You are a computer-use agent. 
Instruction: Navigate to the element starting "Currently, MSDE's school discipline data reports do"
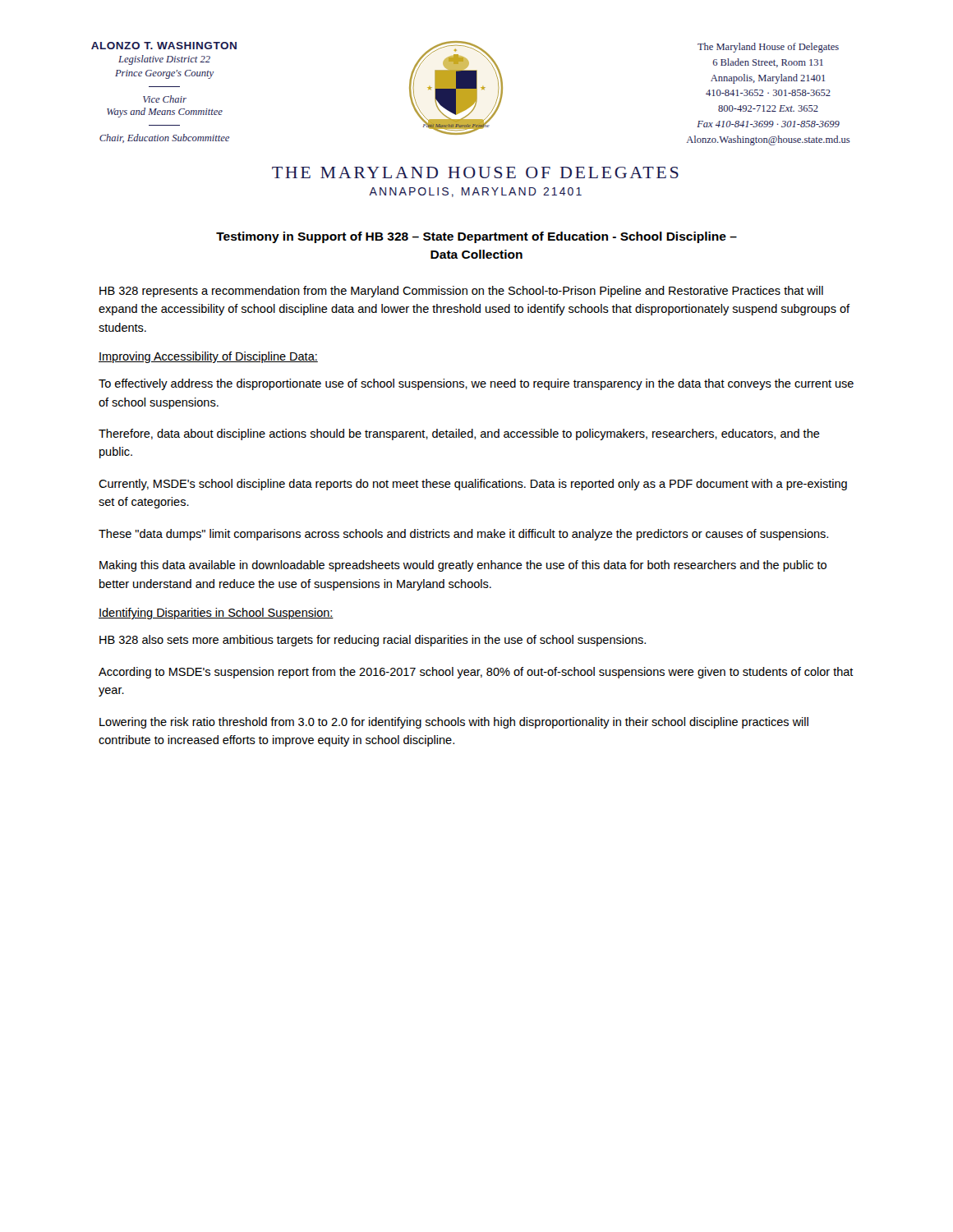click(x=473, y=493)
